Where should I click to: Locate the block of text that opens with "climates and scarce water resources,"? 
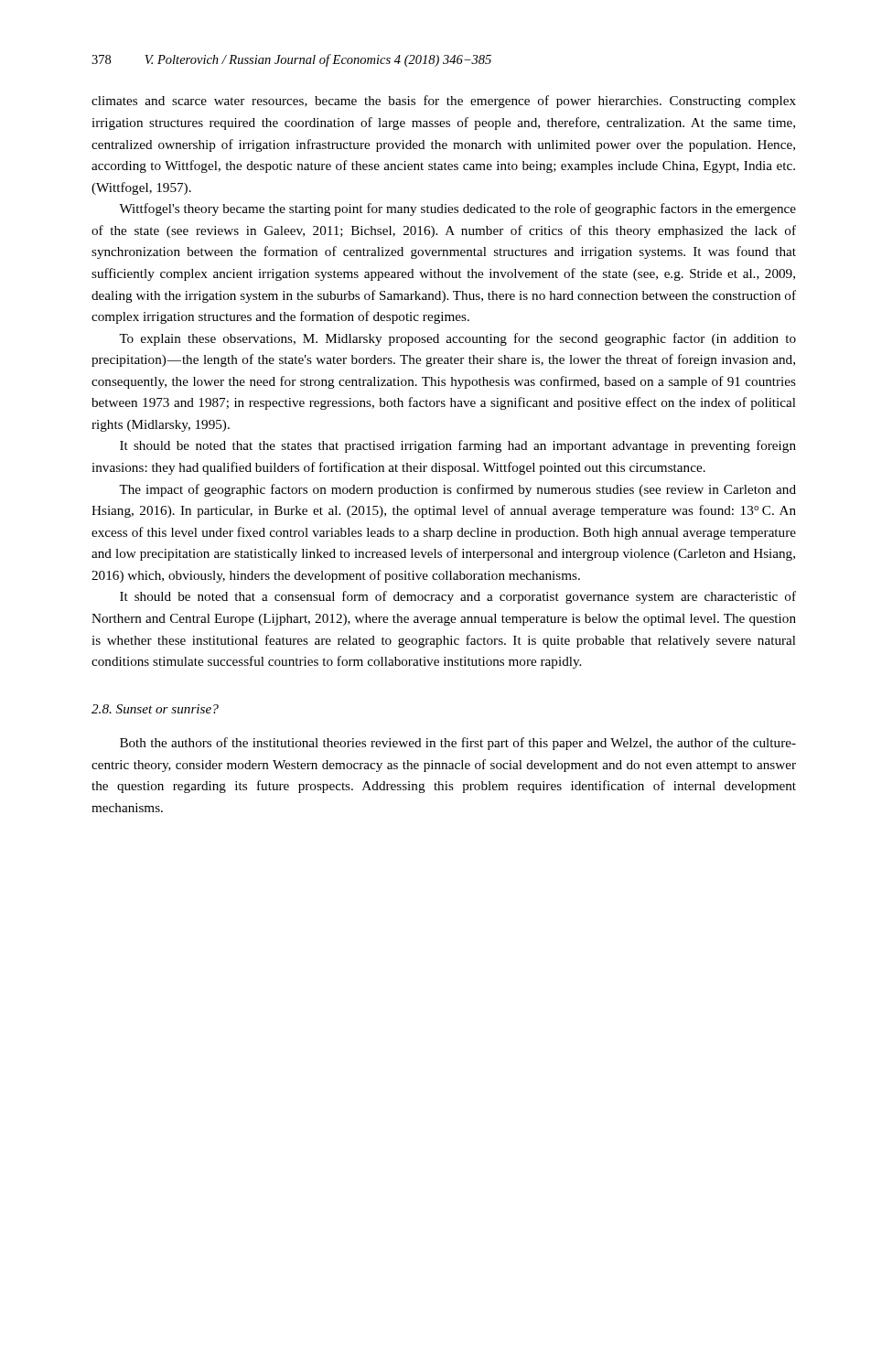(444, 144)
